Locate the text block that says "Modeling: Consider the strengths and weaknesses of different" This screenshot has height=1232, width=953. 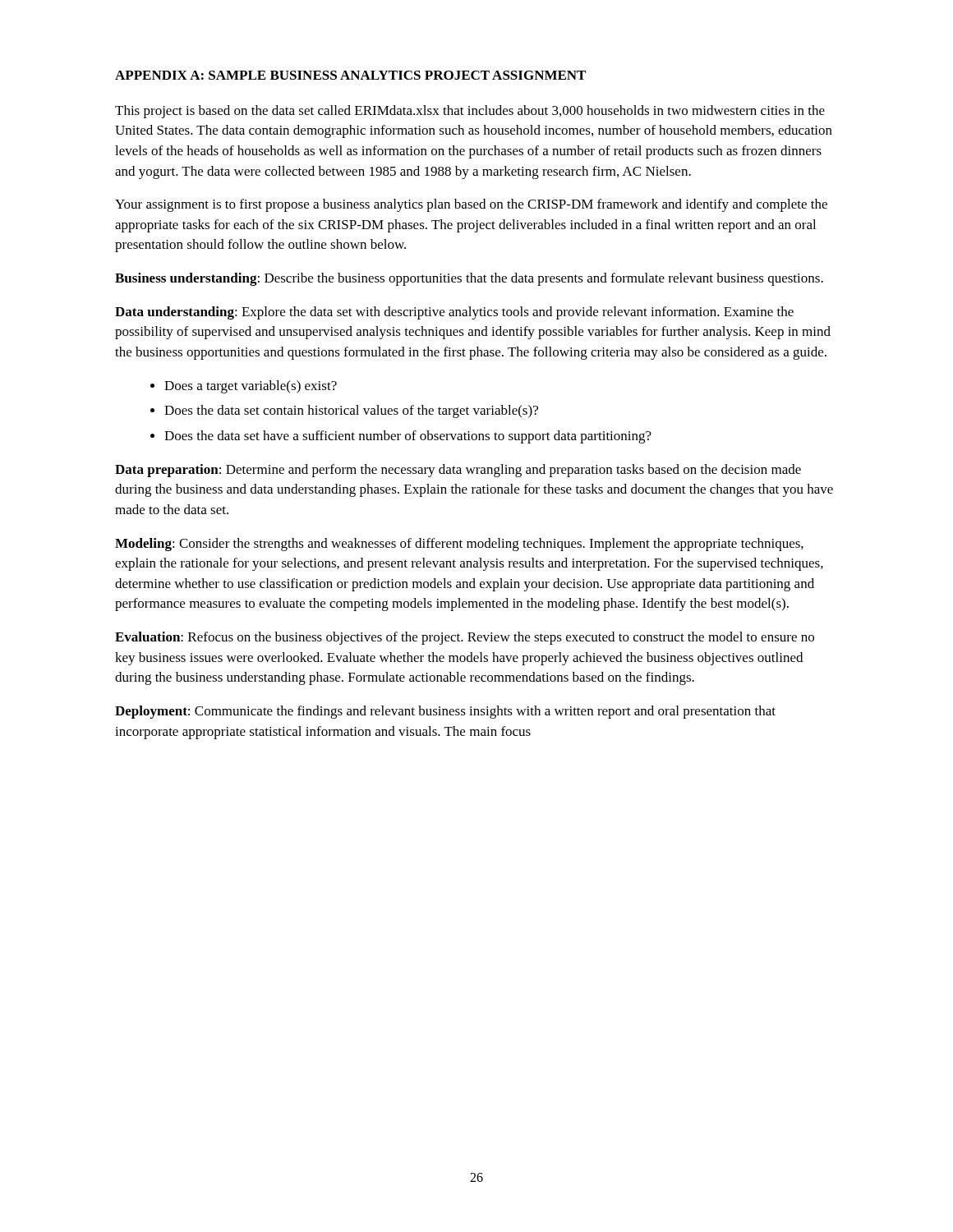tap(469, 573)
